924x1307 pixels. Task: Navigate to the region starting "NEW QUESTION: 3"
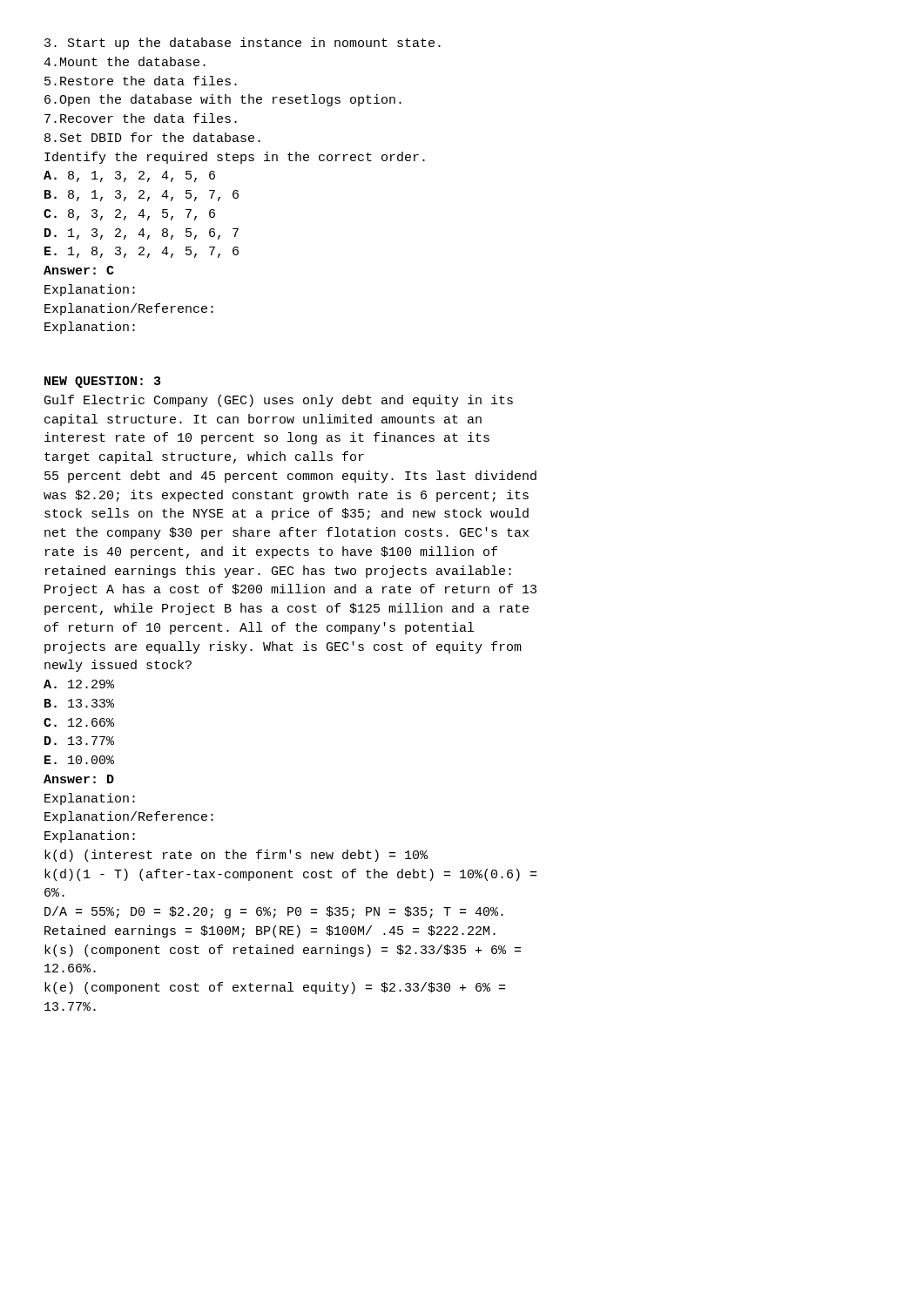coord(102,382)
